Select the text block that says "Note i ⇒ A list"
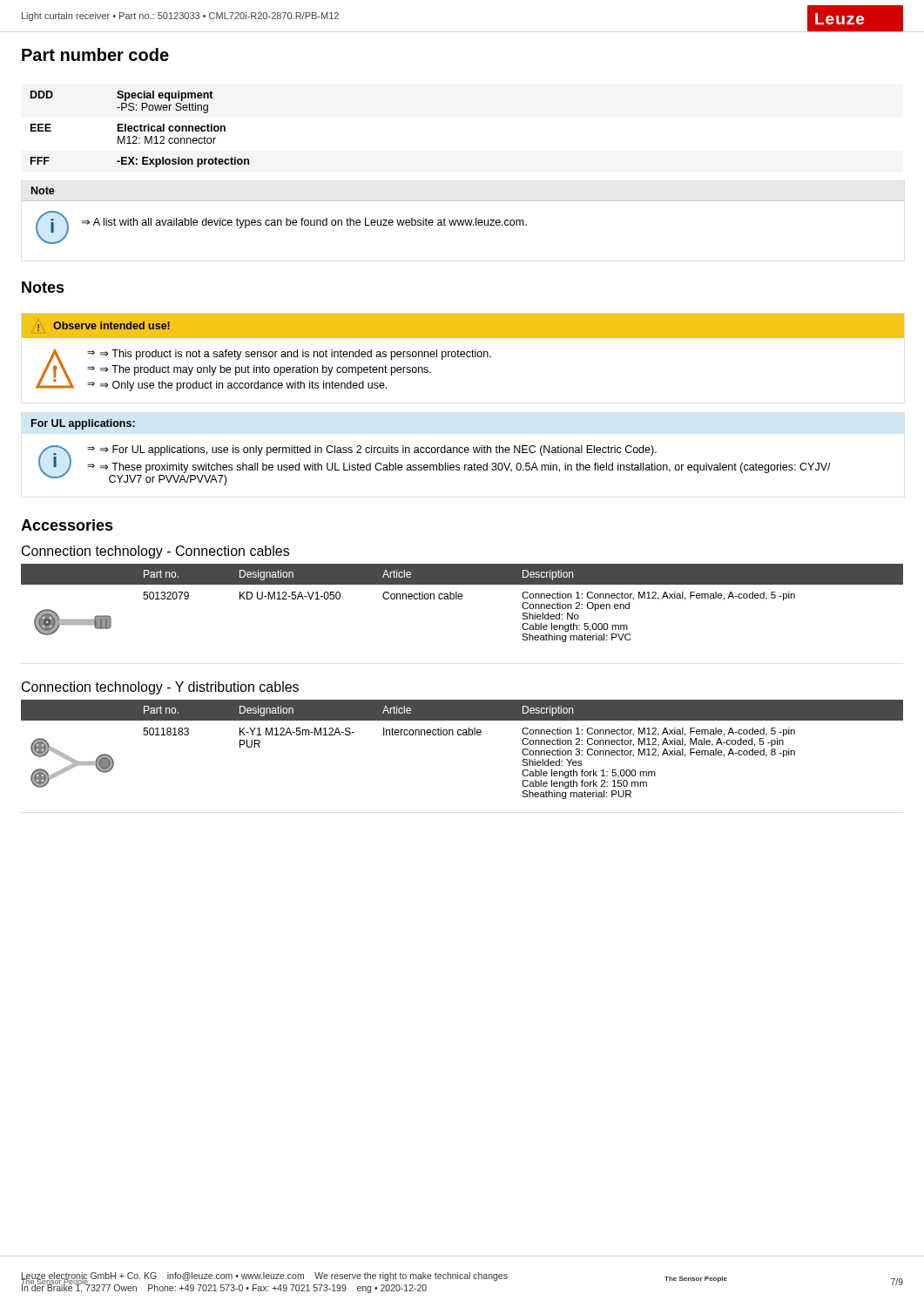This screenshot has height=1307, width=924. tap(462, 221)
